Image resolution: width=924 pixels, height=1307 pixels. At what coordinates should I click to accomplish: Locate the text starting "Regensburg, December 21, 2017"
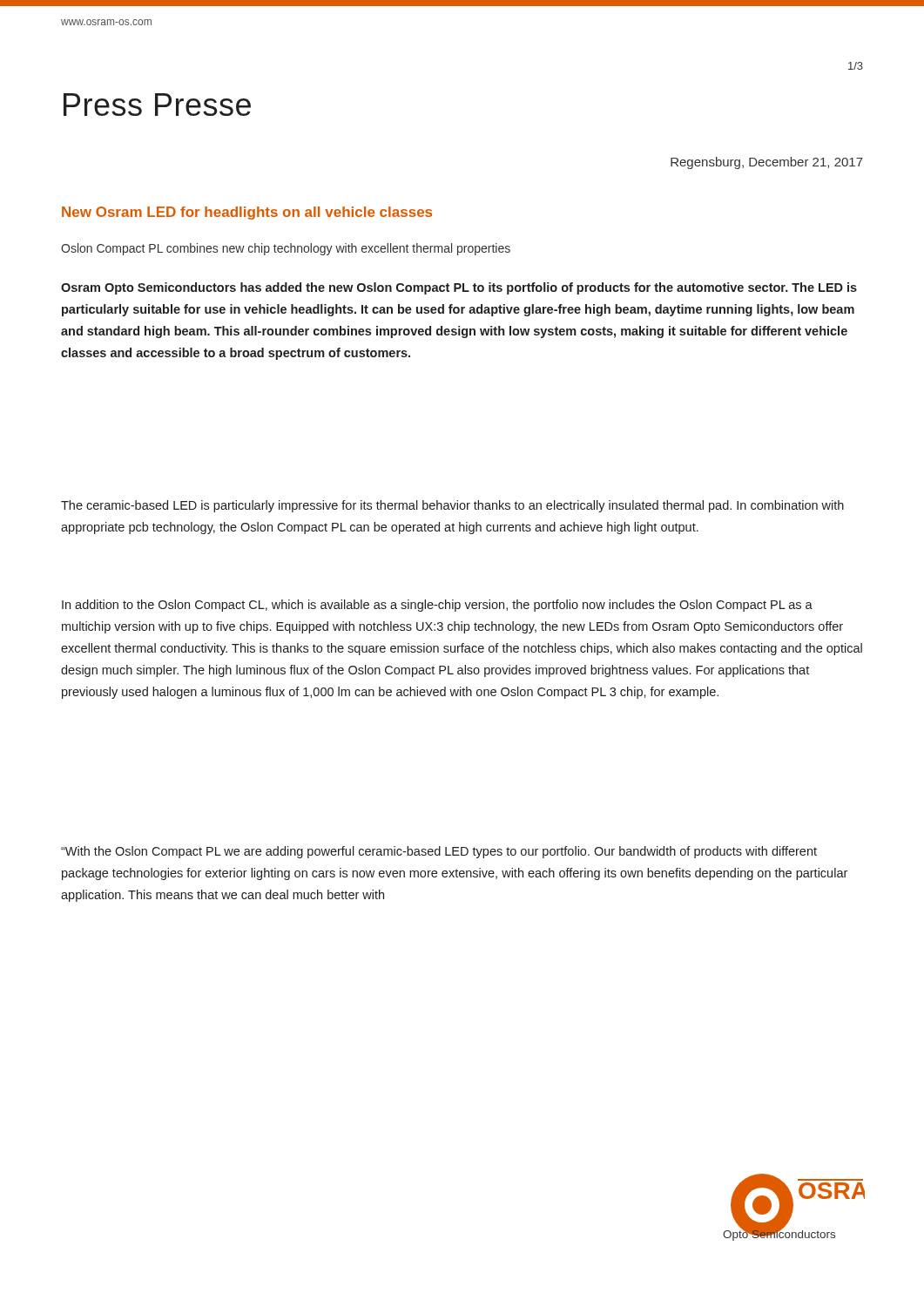766,162
